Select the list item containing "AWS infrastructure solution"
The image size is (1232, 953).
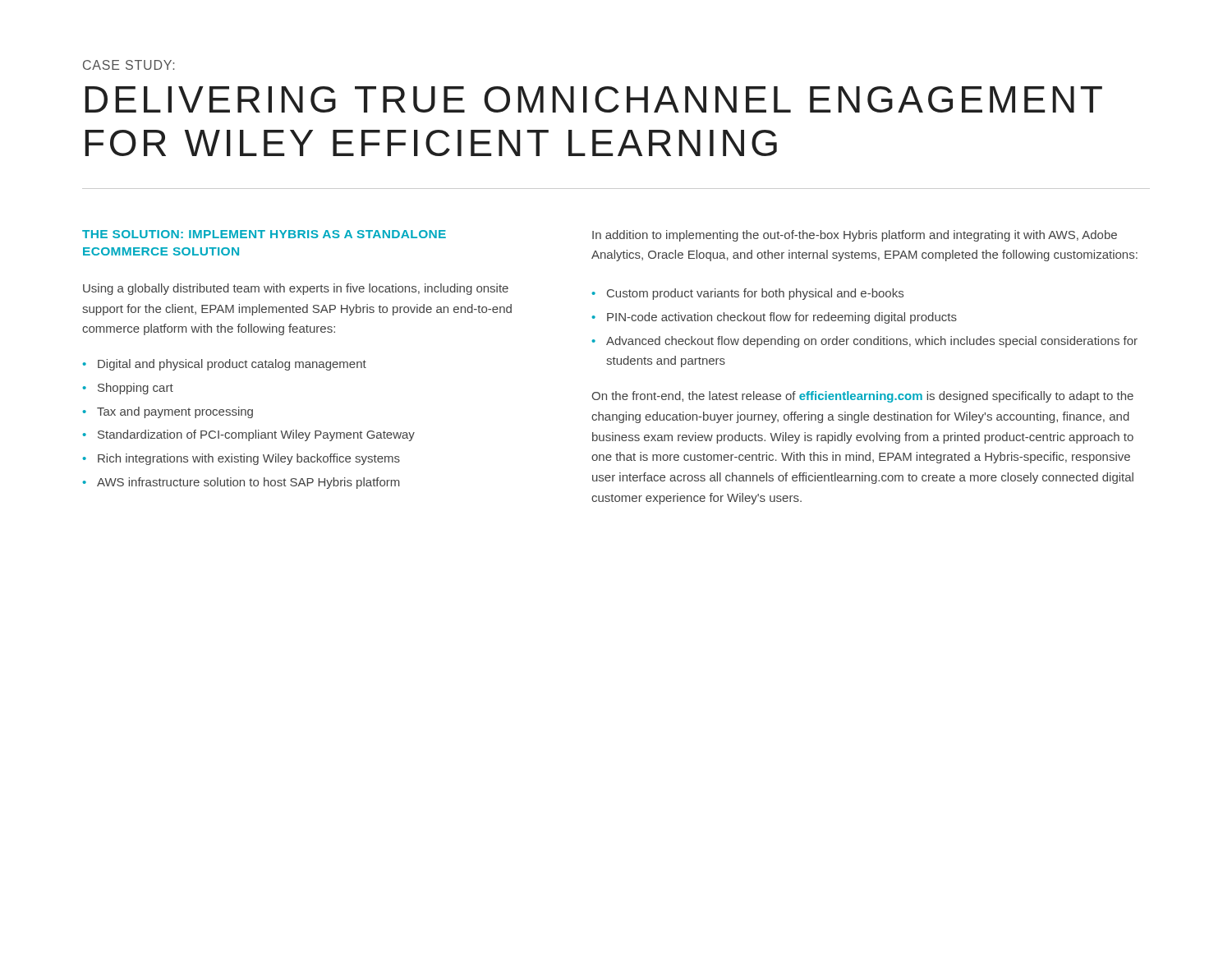(x=312, y=483)
